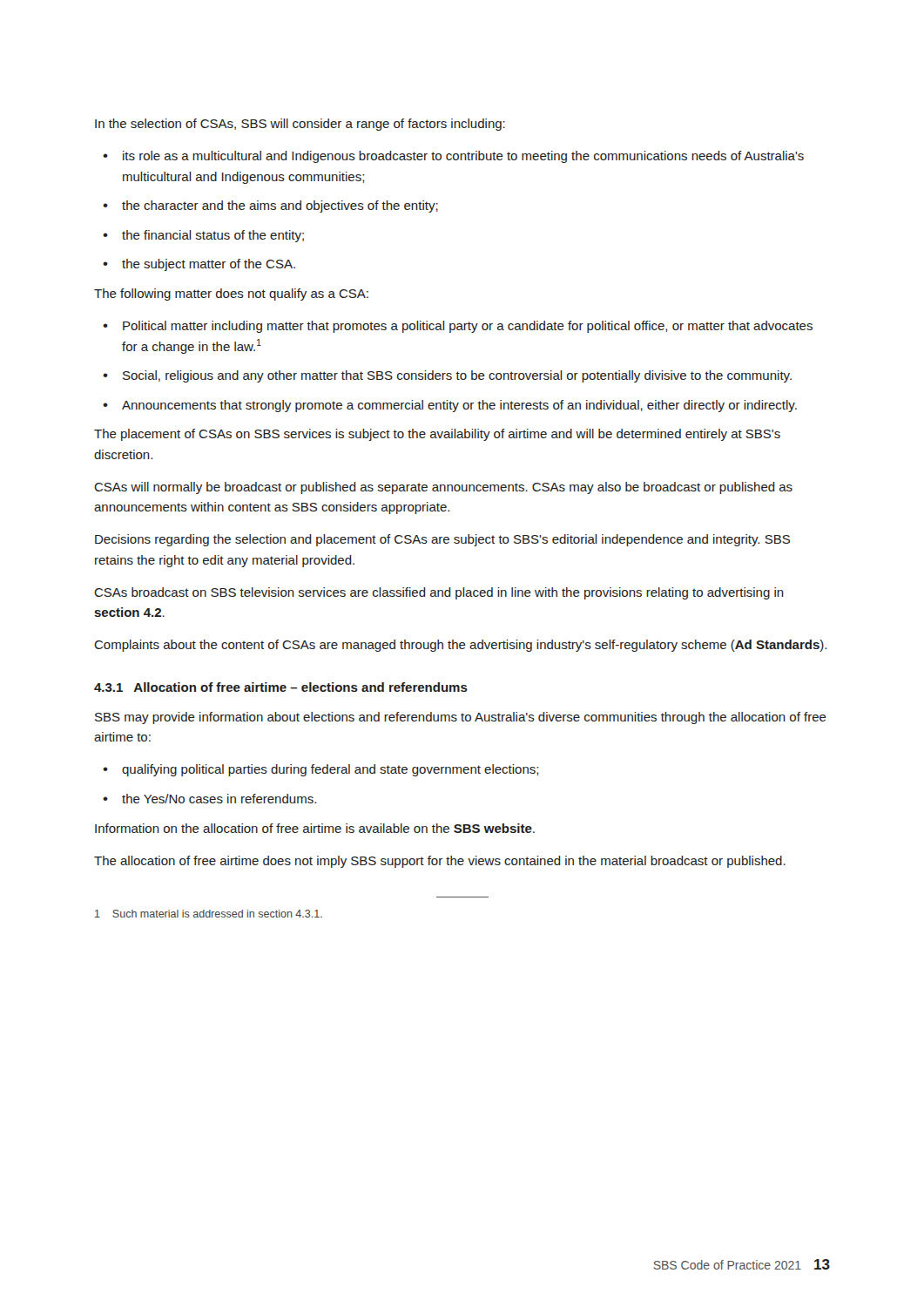924x1307 pixels.
Task: Locate the block of text that opens with "In the selection of CSAs, SBS will"
Action: [x=300, y=123]
